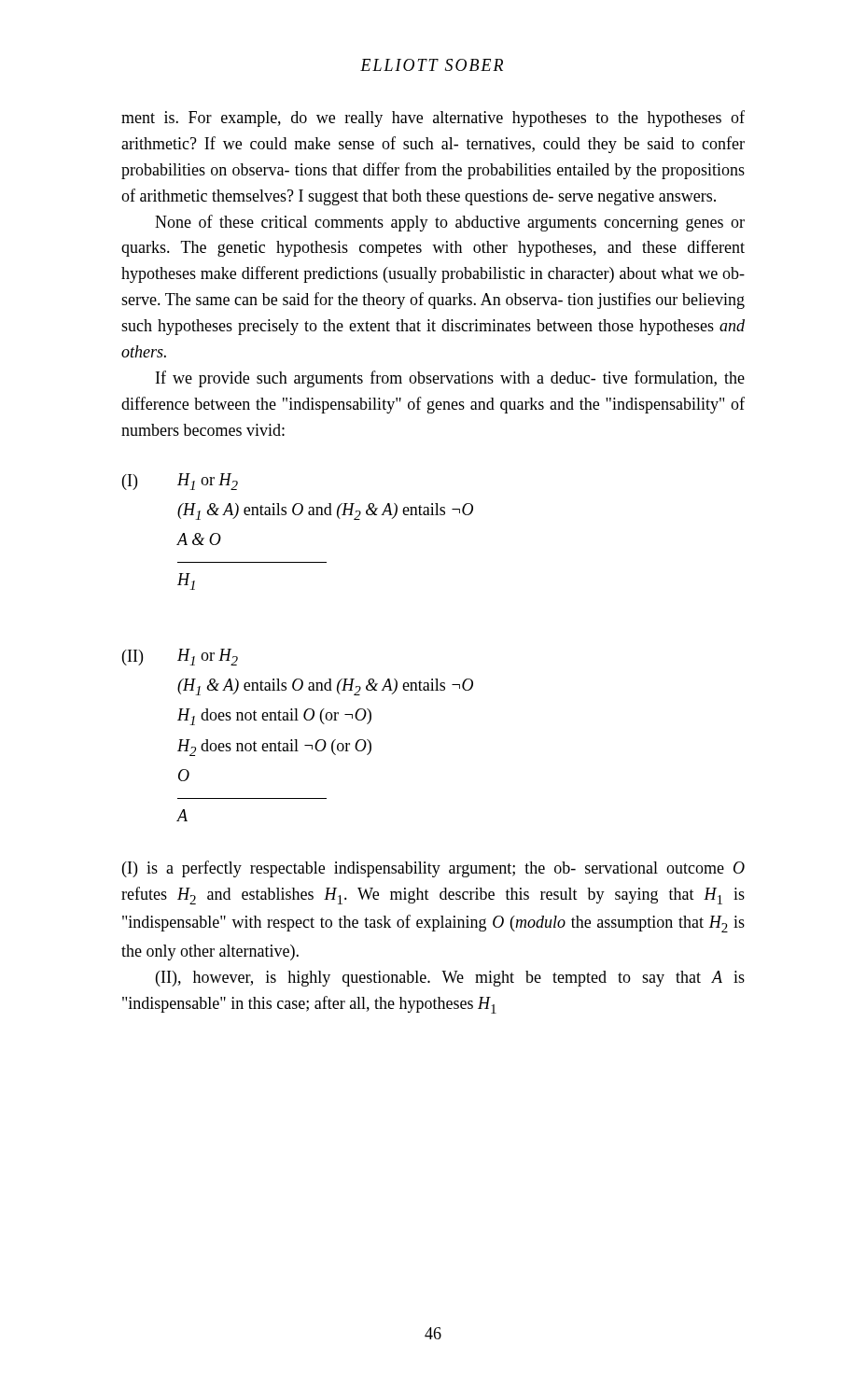Find the block on this page that starts "(I) is a perfectly respectable indispensability argument; the"

click(433, 938)
